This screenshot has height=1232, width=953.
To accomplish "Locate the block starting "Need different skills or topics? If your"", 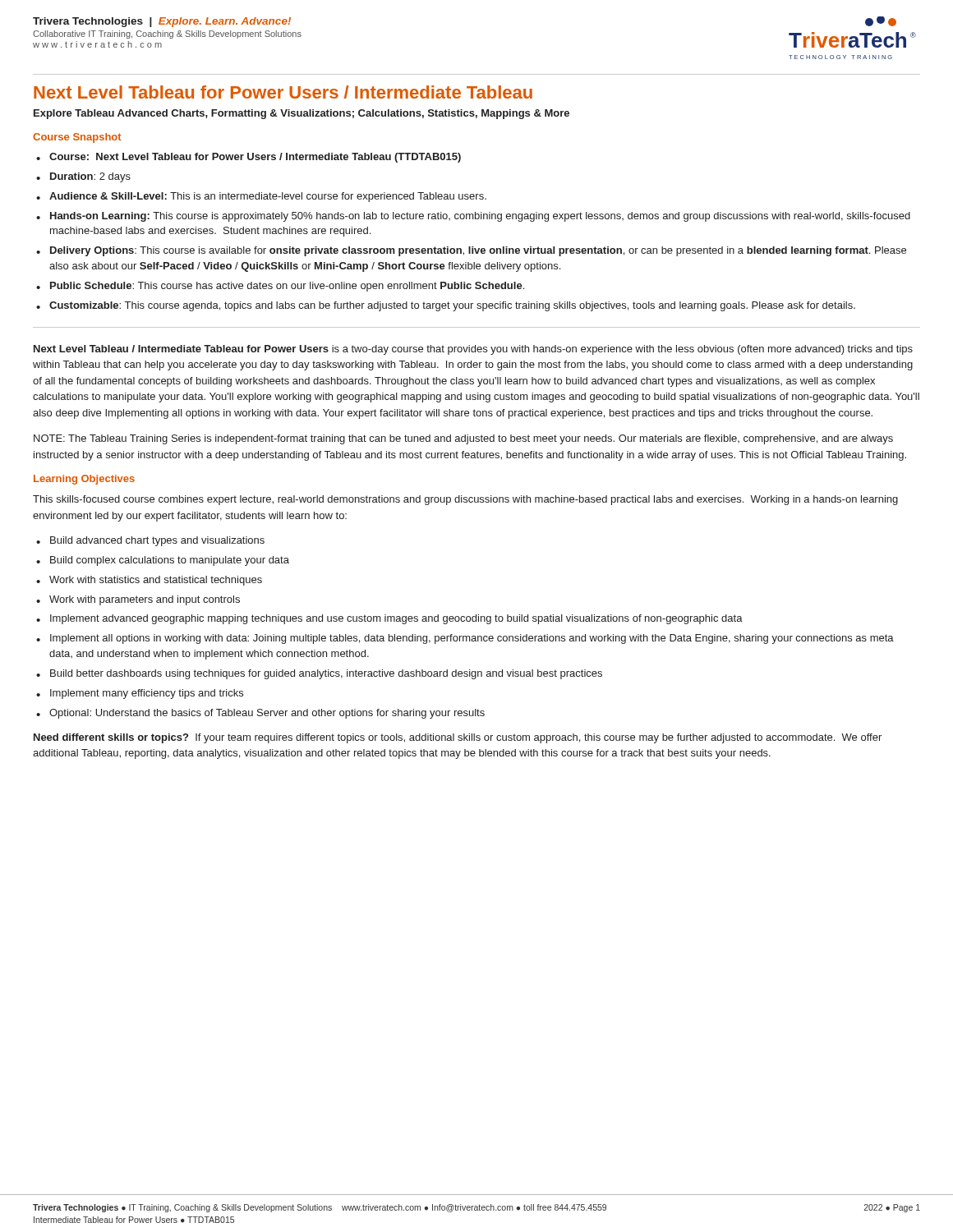I will pyautogui.click(x=457, y=745).
